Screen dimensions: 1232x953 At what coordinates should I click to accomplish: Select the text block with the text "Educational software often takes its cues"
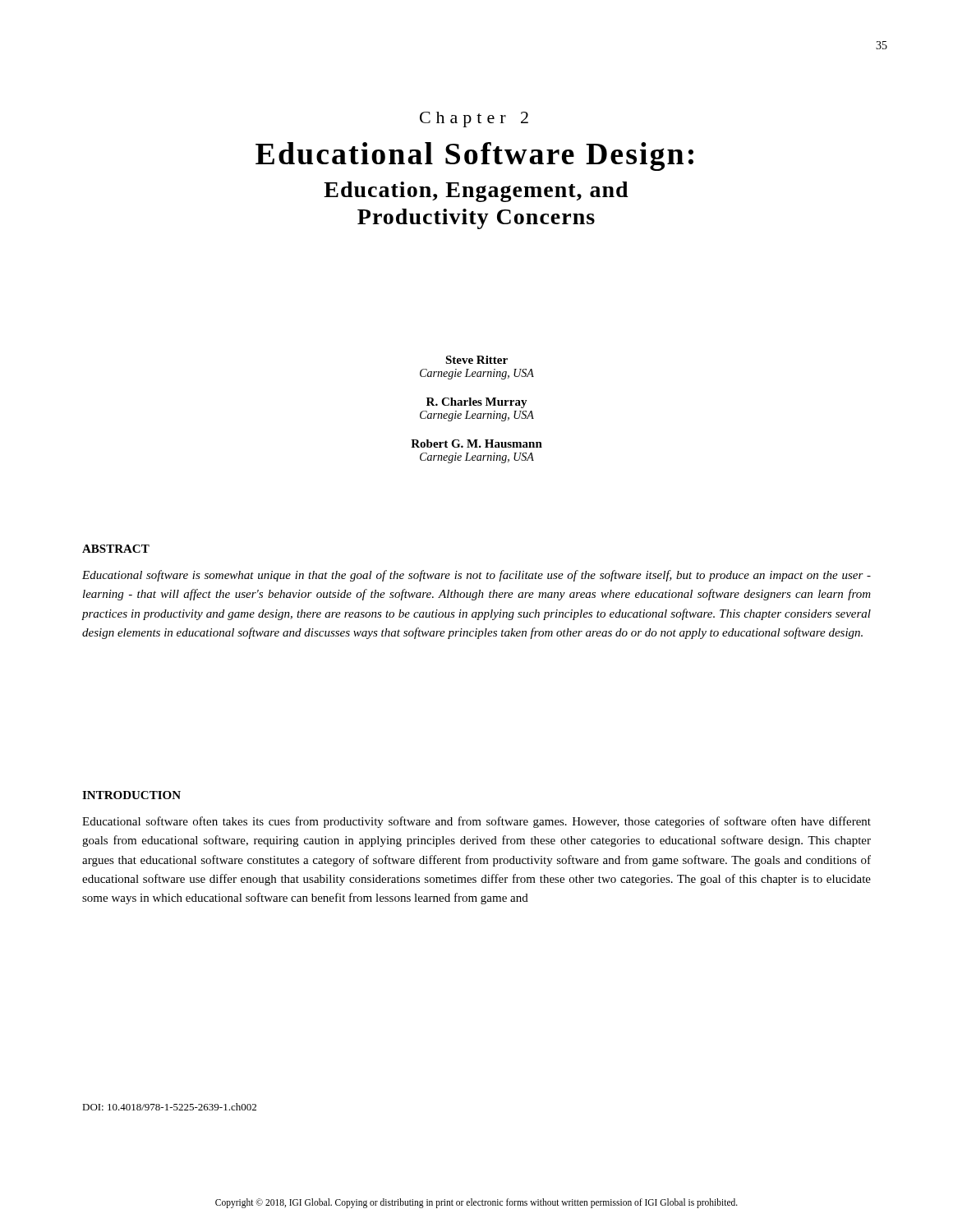click(x=476, y=860)
